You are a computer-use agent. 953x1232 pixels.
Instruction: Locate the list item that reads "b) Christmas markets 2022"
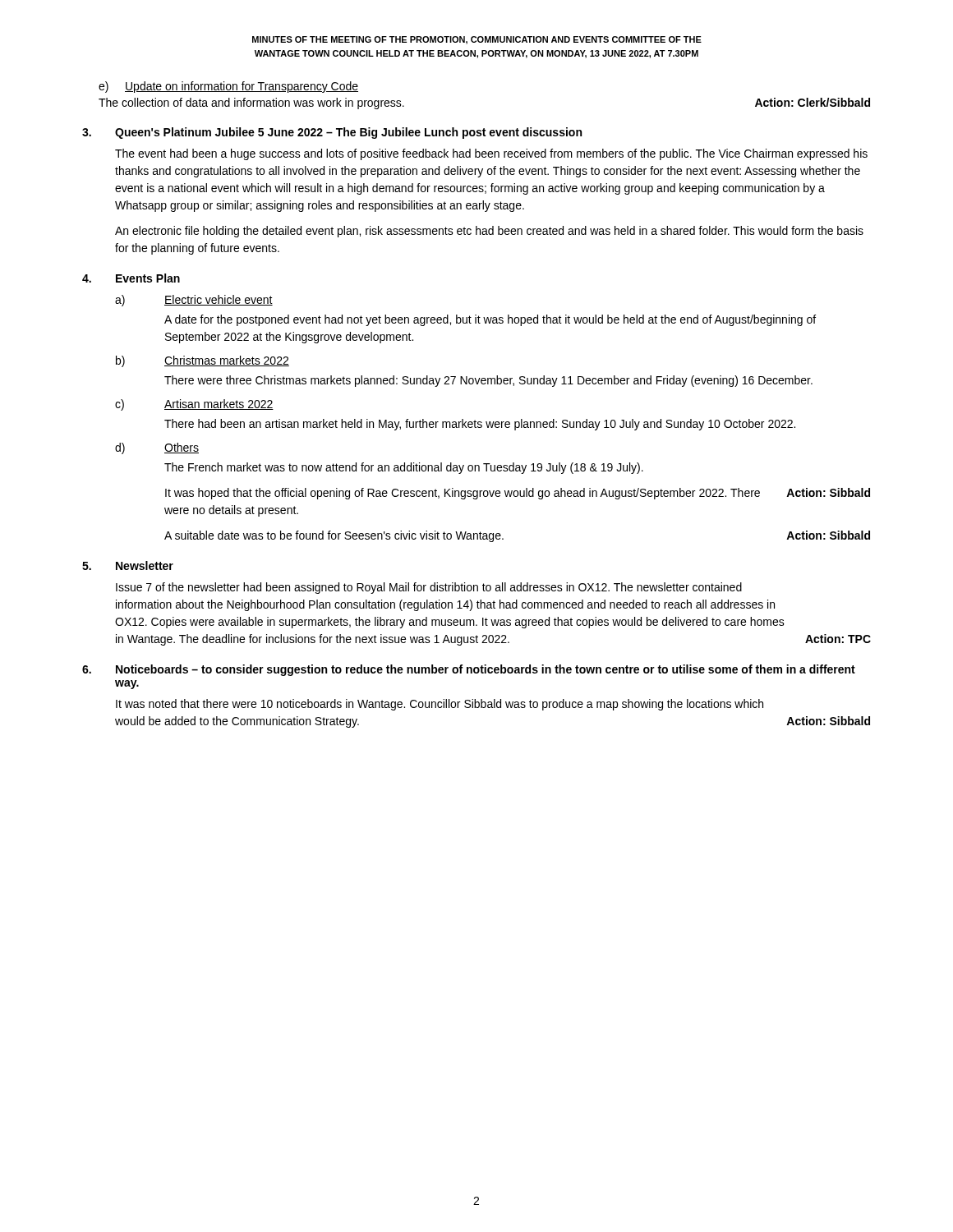pyautogui.click(x=202, y=361)
